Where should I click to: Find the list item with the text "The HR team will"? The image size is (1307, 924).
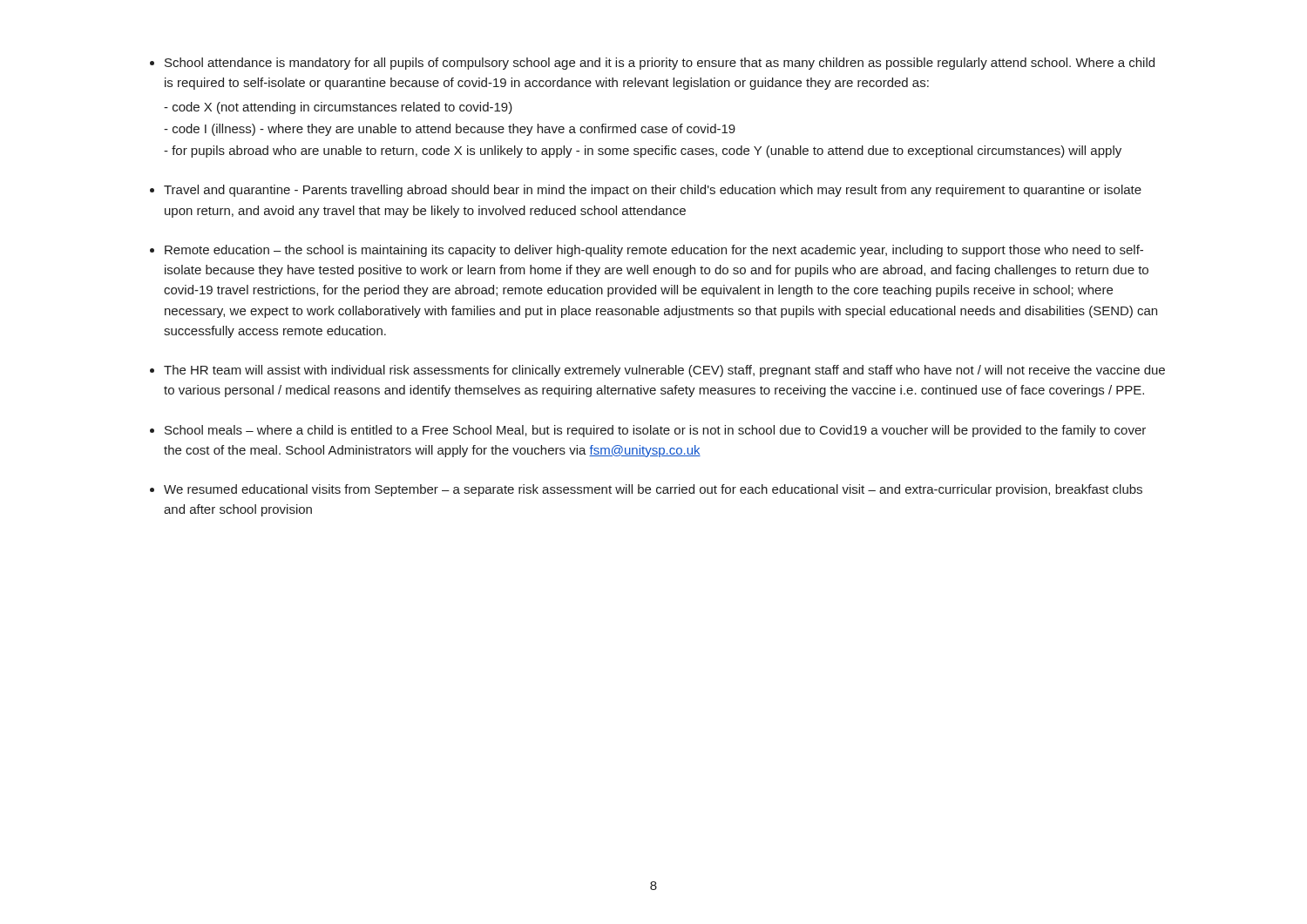click(x=665, y=380)
